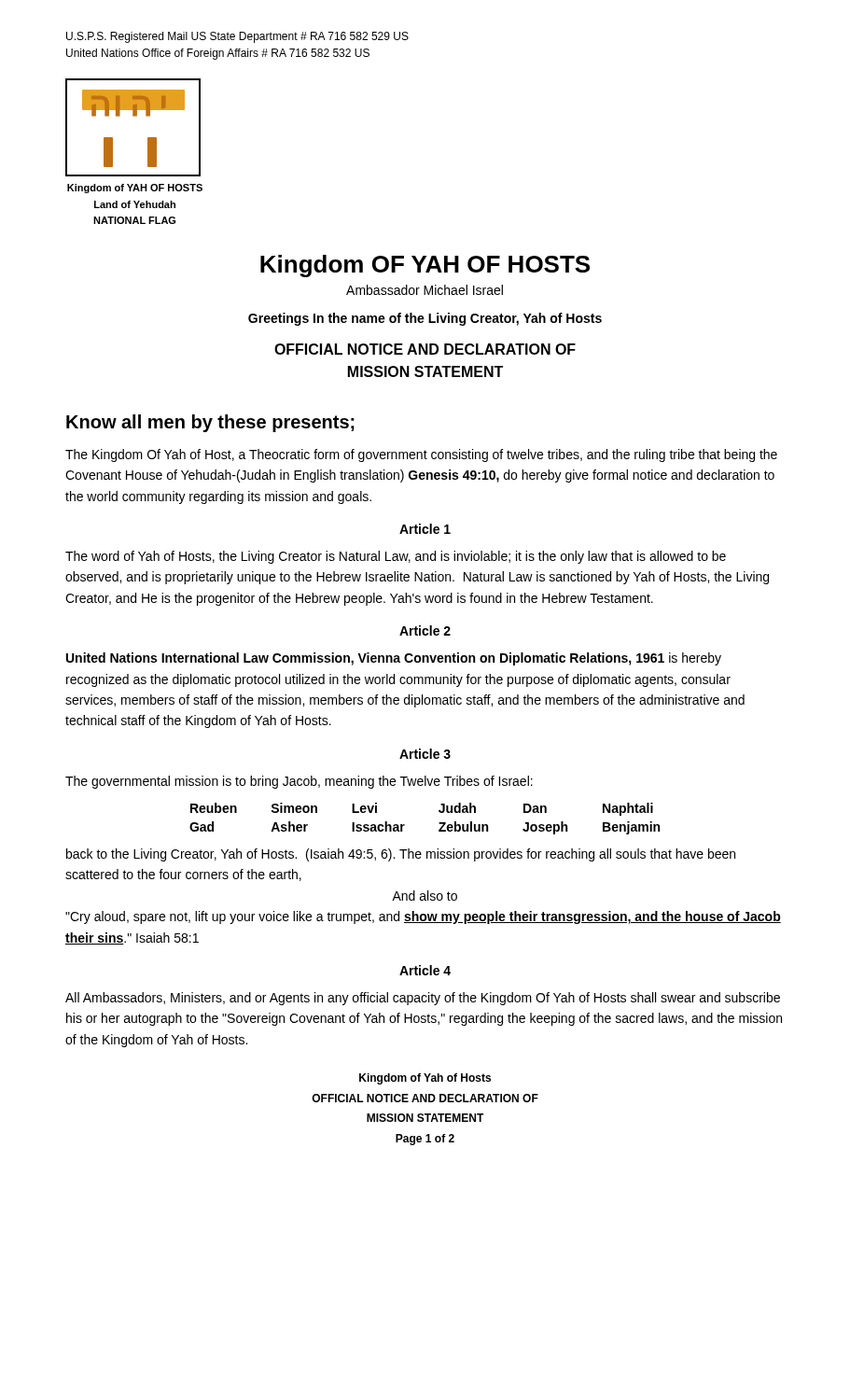
Task: Locate the text block that says "The Kingdom Of Yah of Host,"
Action: pyautogui.click(x=421, y=475)
